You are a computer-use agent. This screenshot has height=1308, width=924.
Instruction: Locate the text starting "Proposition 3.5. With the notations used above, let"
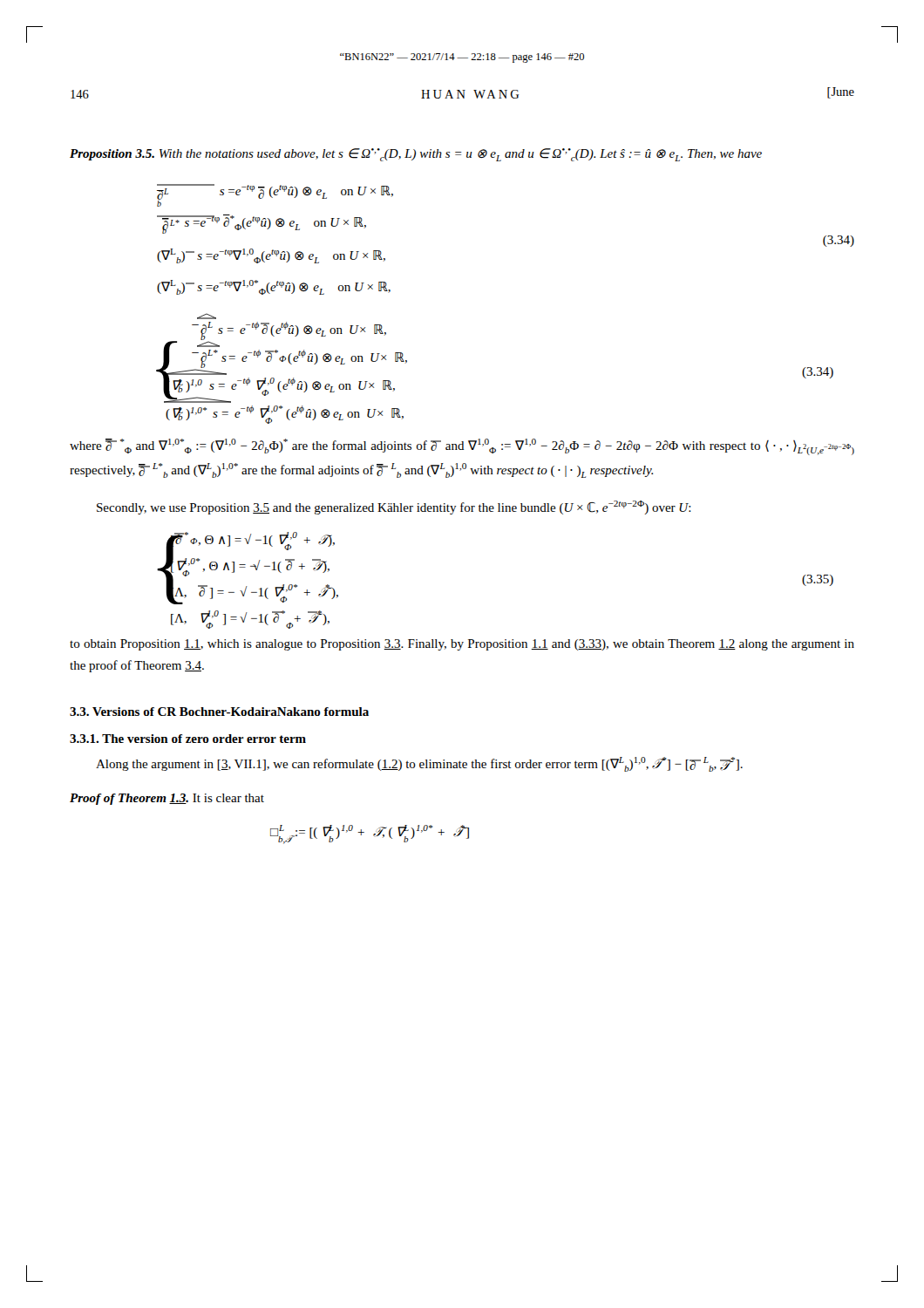[416, 153]
